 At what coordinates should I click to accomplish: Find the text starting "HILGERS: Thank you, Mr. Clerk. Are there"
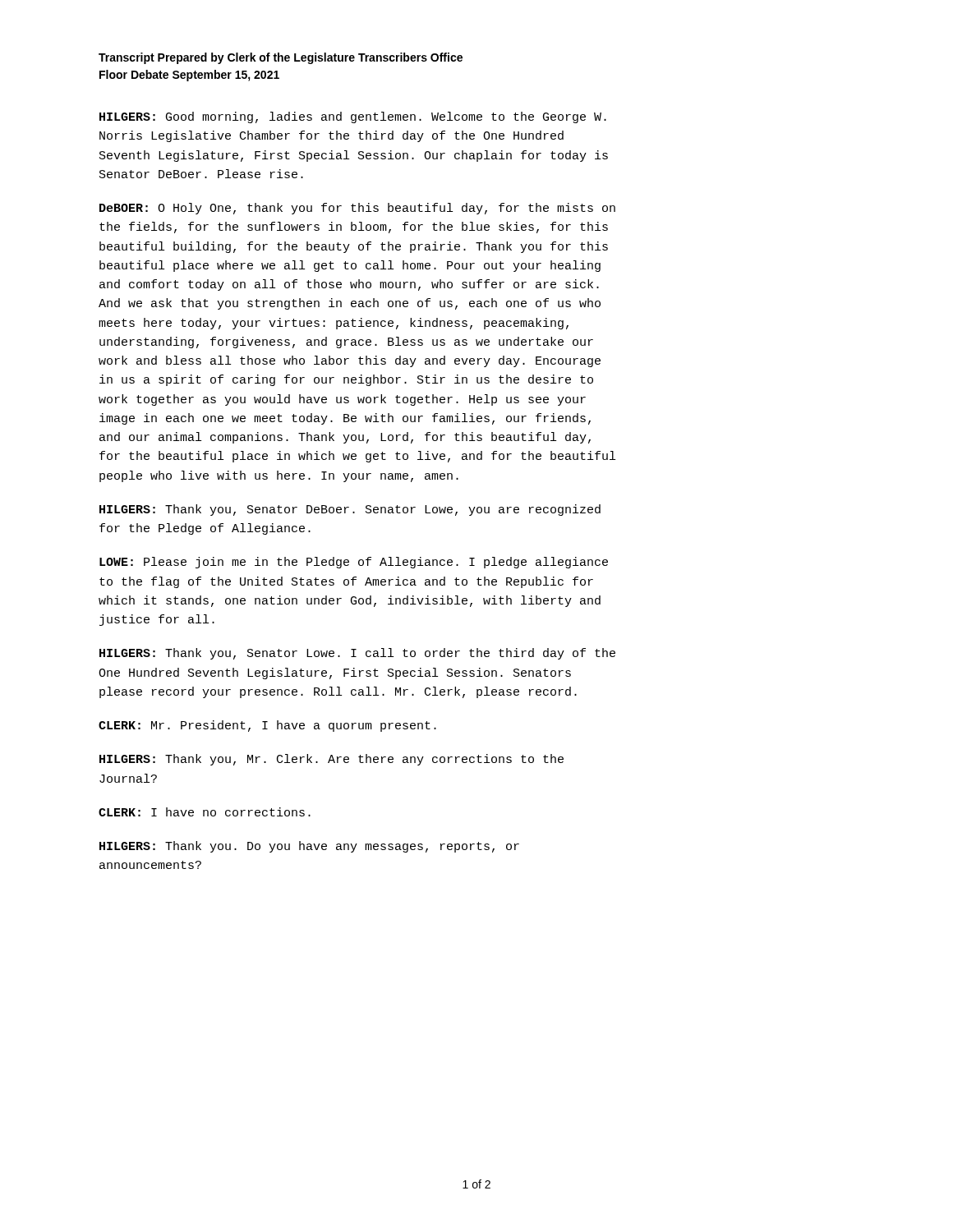[332, 770]
